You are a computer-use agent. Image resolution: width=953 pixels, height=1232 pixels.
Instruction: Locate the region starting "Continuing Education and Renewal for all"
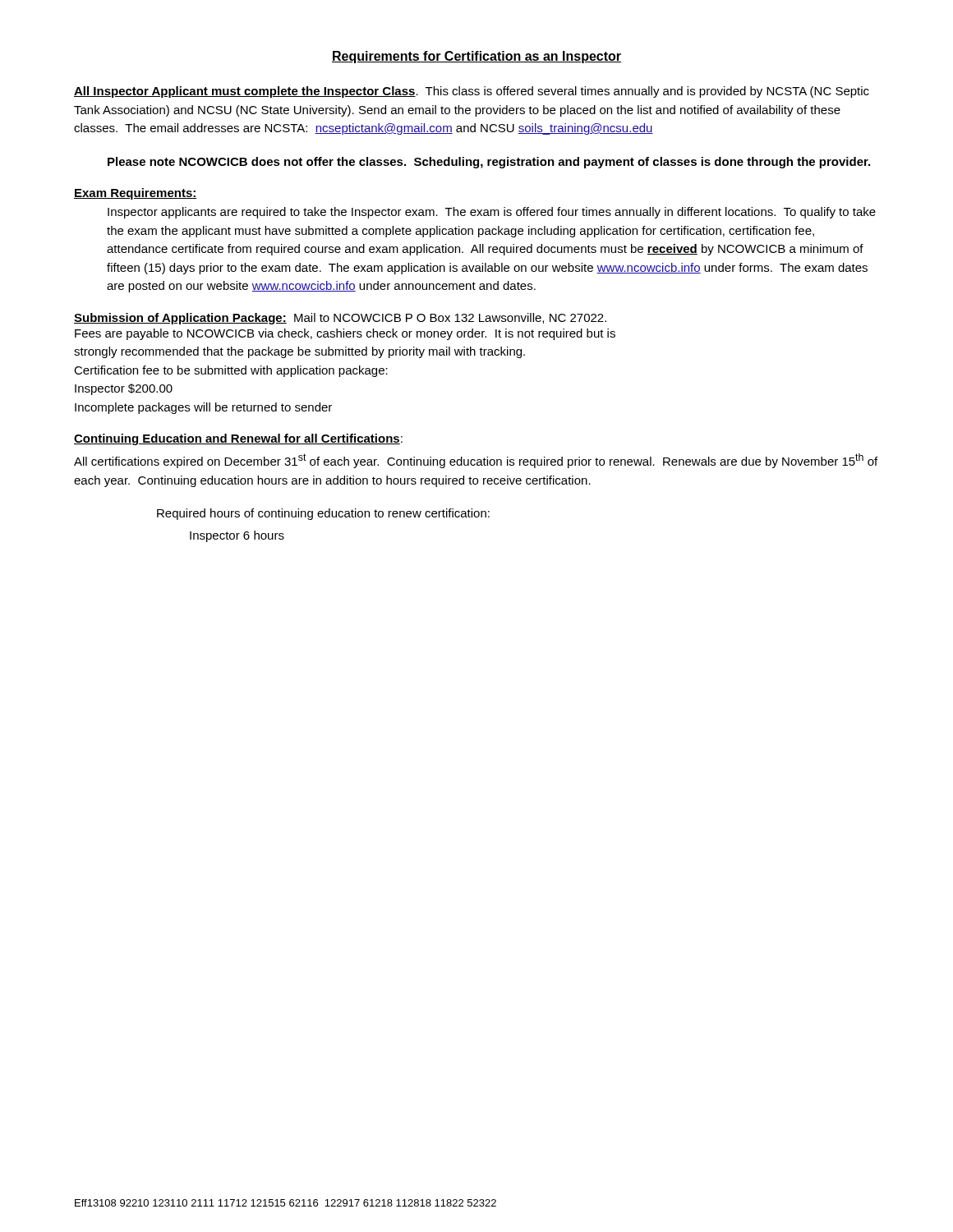(x=237, y=438)
